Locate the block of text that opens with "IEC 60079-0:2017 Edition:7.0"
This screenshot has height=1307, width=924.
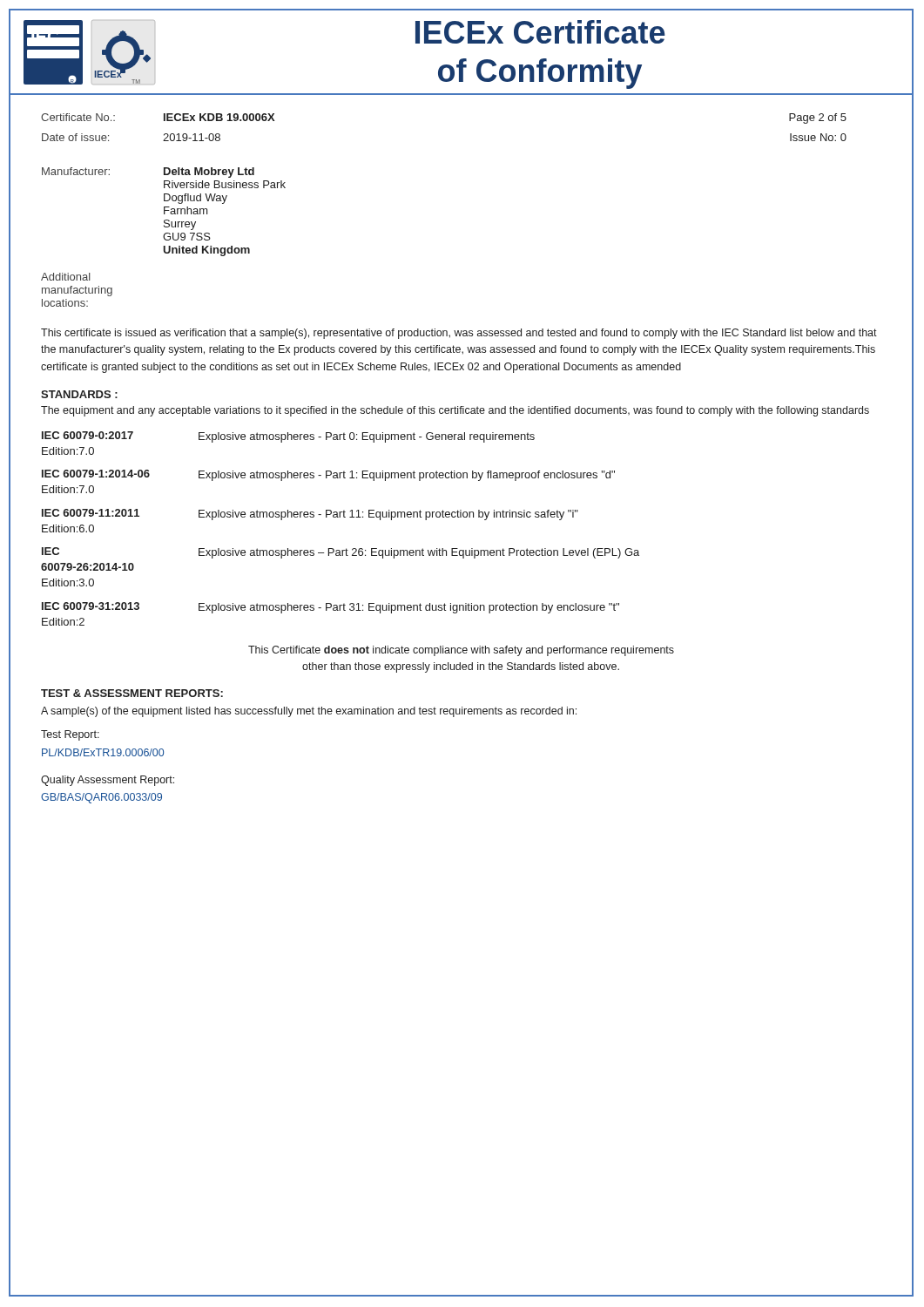coord(461,444)
